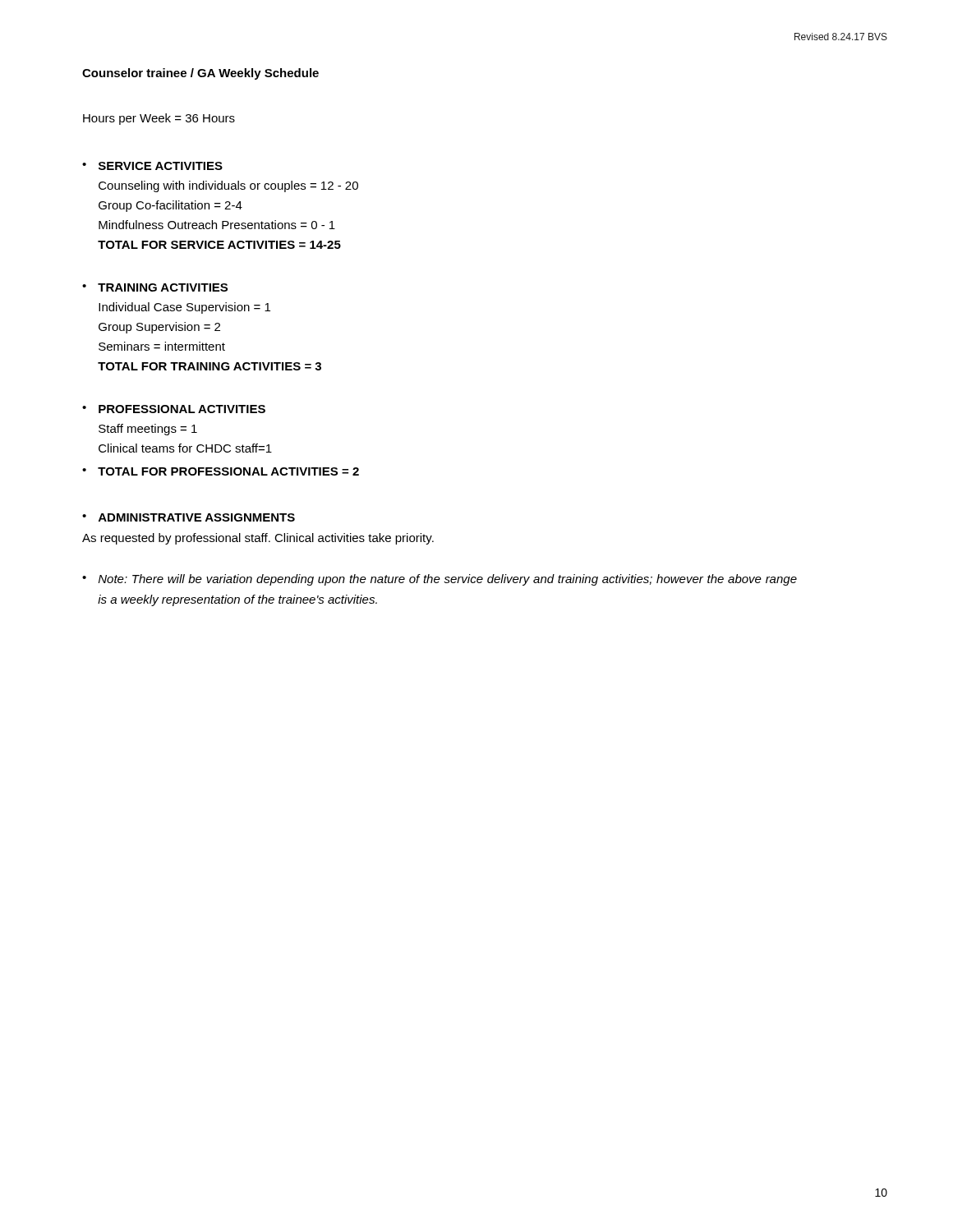This screenshot has height=1232, width=953.
Task: Select the text block starting "• ADMINISTRATIVE ASSIGNMENTS As requested by"
Action: click(x=258, y=526)
